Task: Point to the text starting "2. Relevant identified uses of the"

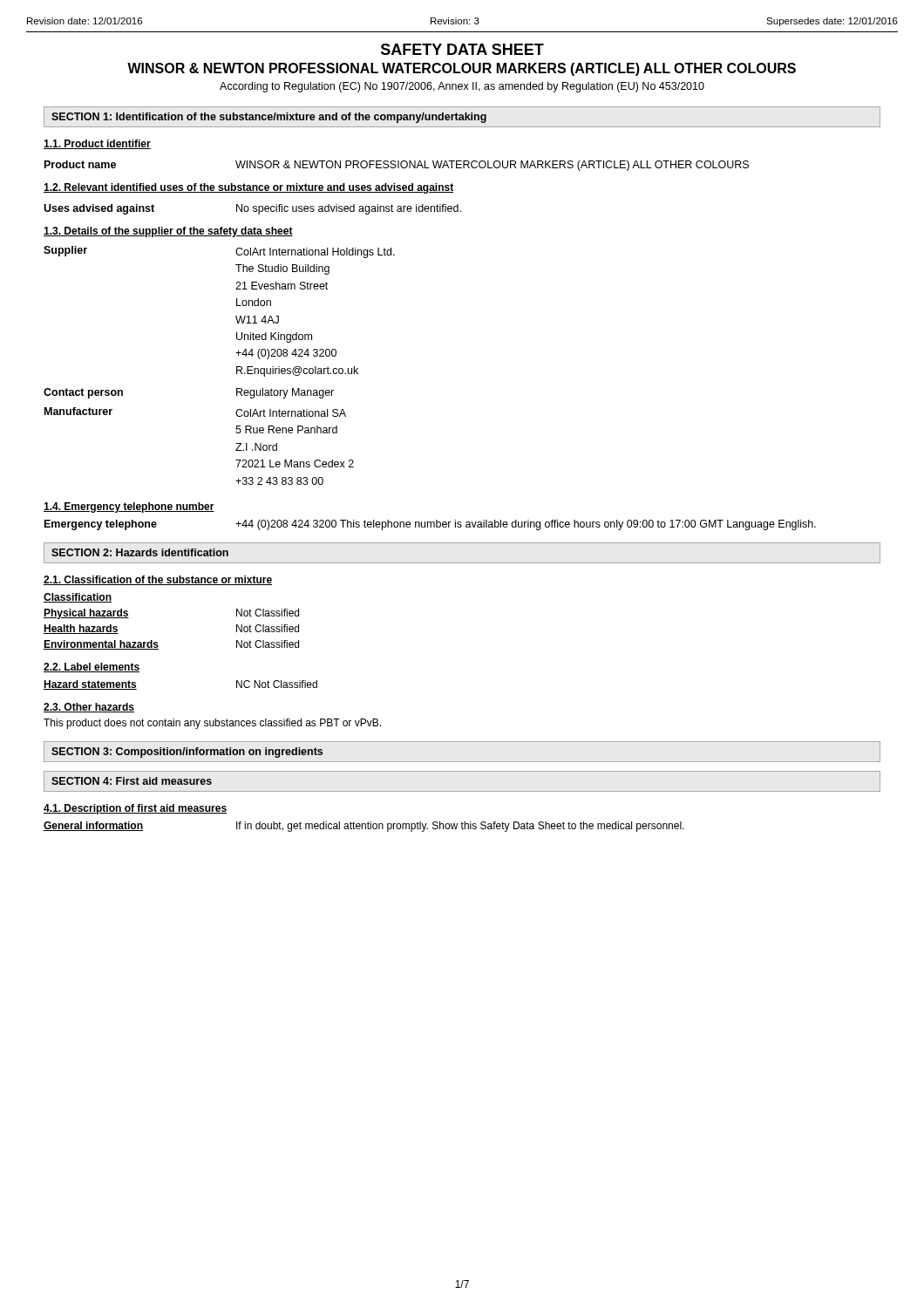Action: pos(462,188)
